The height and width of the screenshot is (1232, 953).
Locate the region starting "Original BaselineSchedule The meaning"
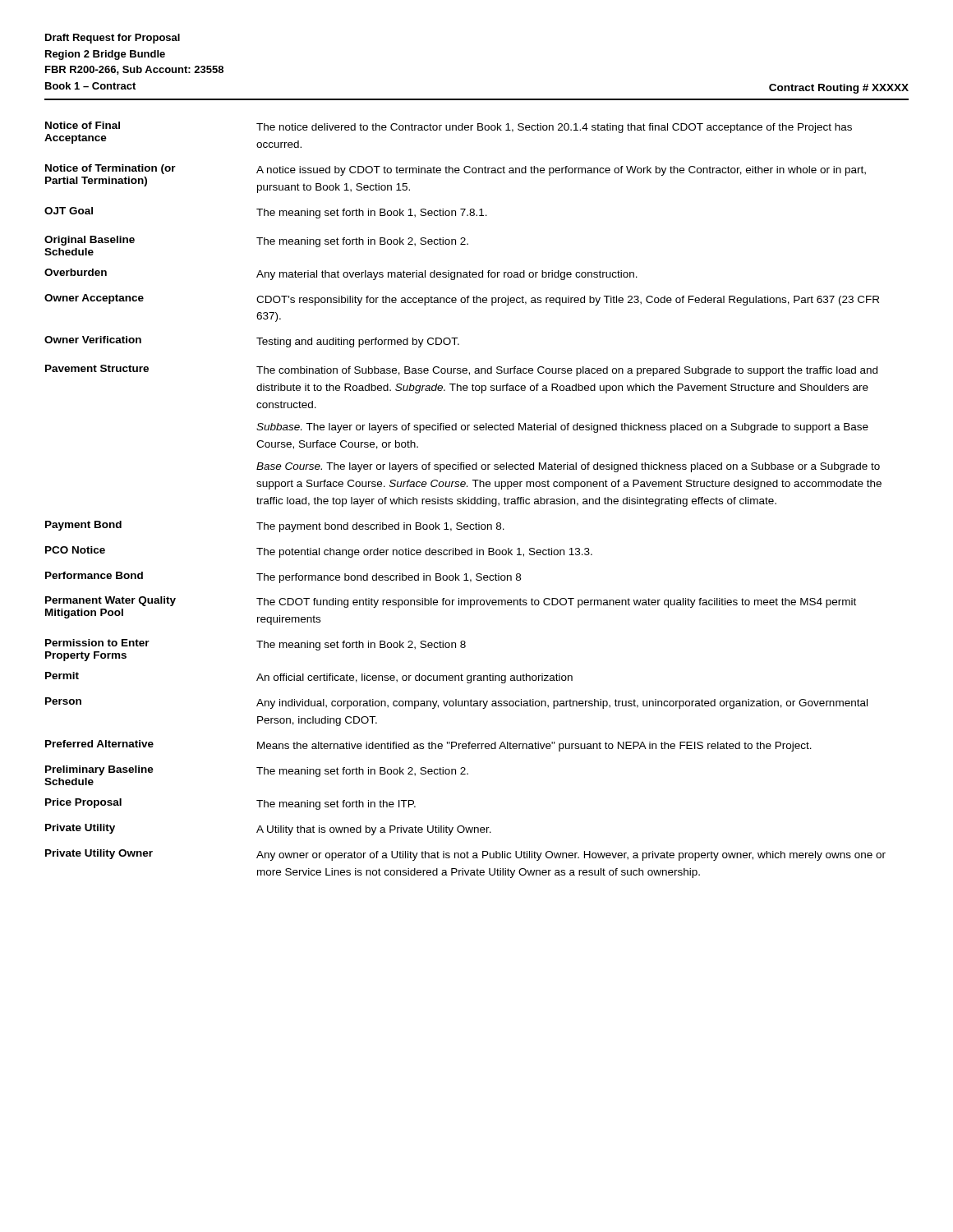point(476,245)
